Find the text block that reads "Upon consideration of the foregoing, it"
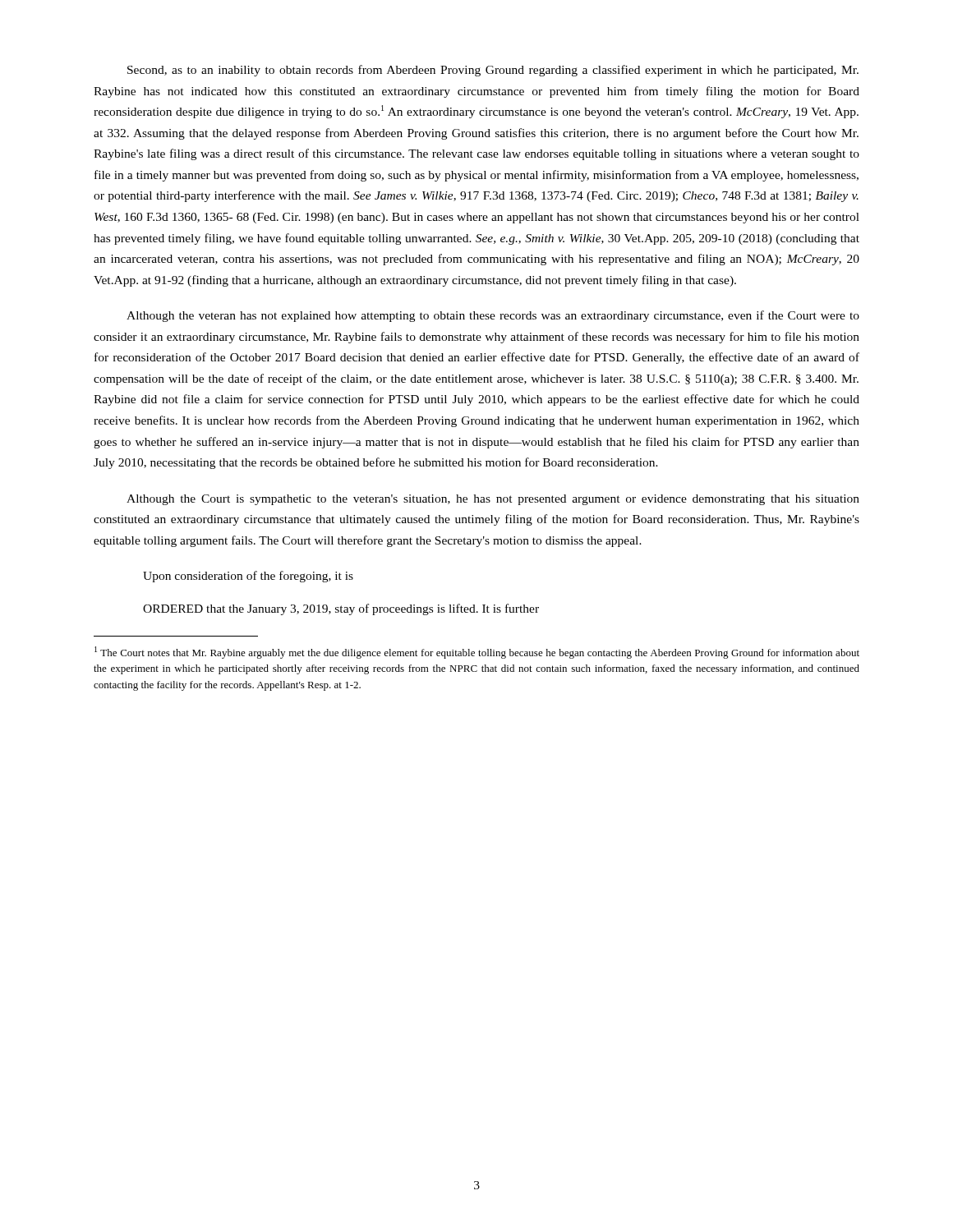 coord(248,576)
